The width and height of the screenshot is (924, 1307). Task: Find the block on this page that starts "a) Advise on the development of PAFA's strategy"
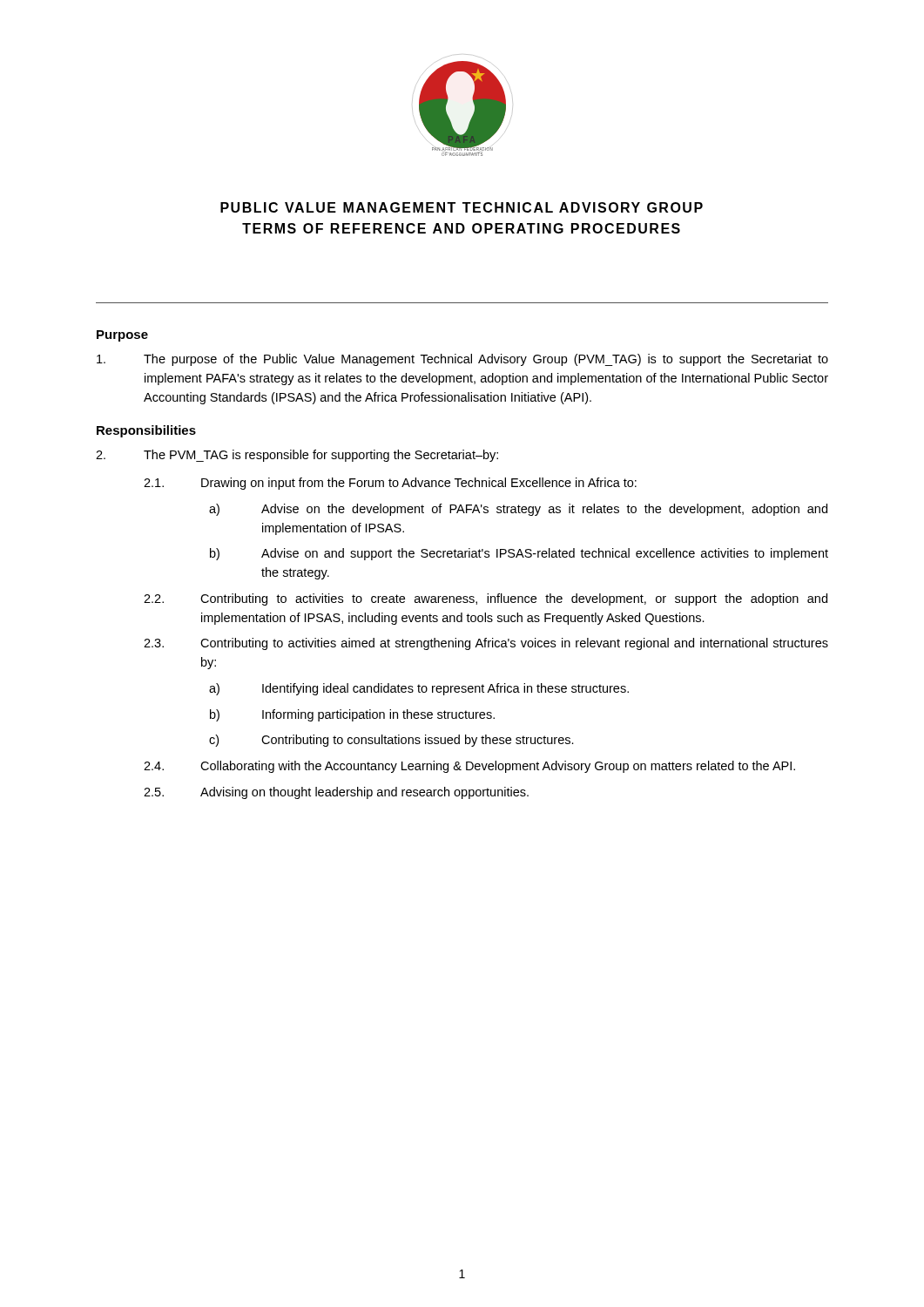pyautogui.click(x=514, y=519)
